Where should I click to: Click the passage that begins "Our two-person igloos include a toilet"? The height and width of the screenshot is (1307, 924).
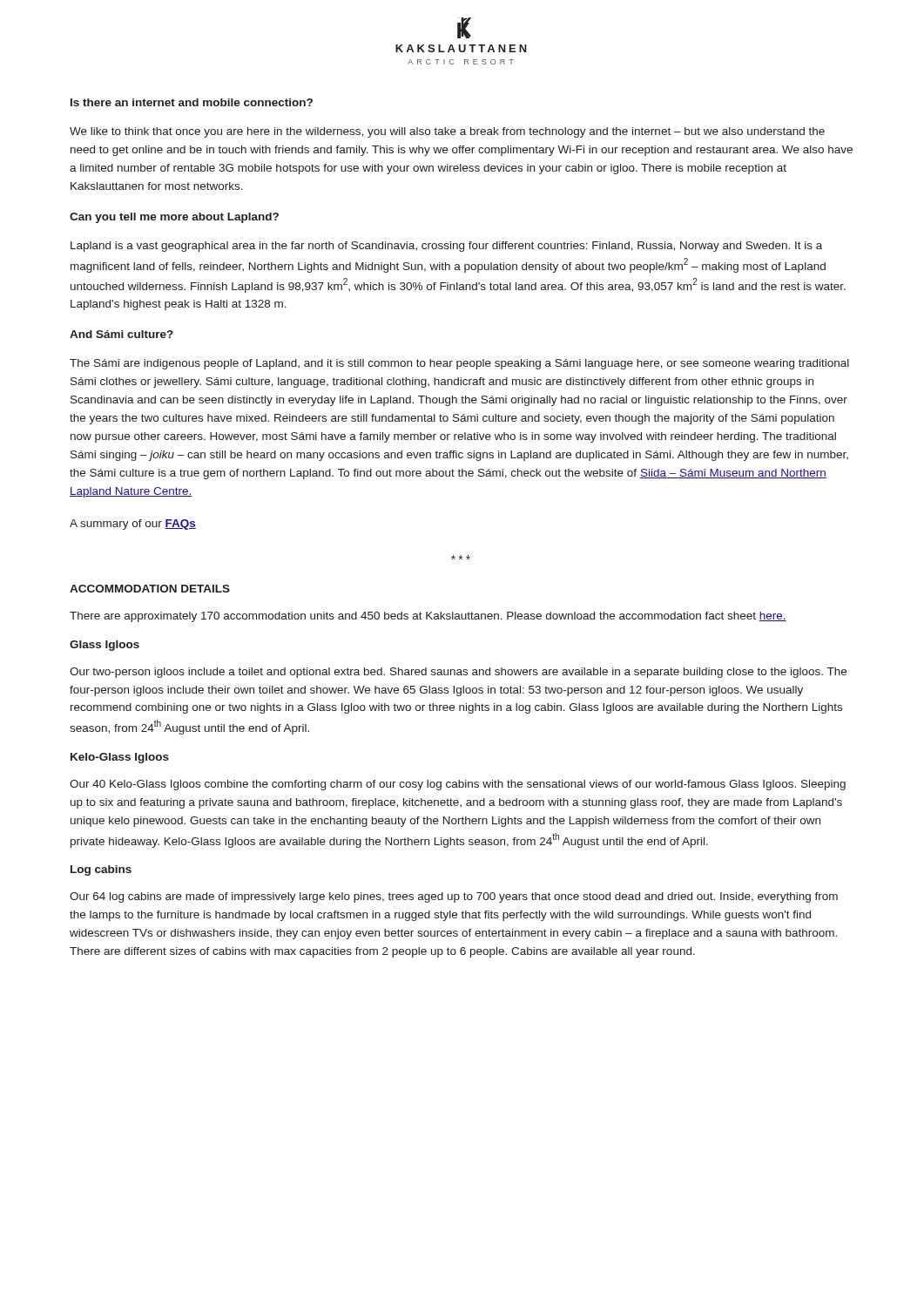[462, 700]
